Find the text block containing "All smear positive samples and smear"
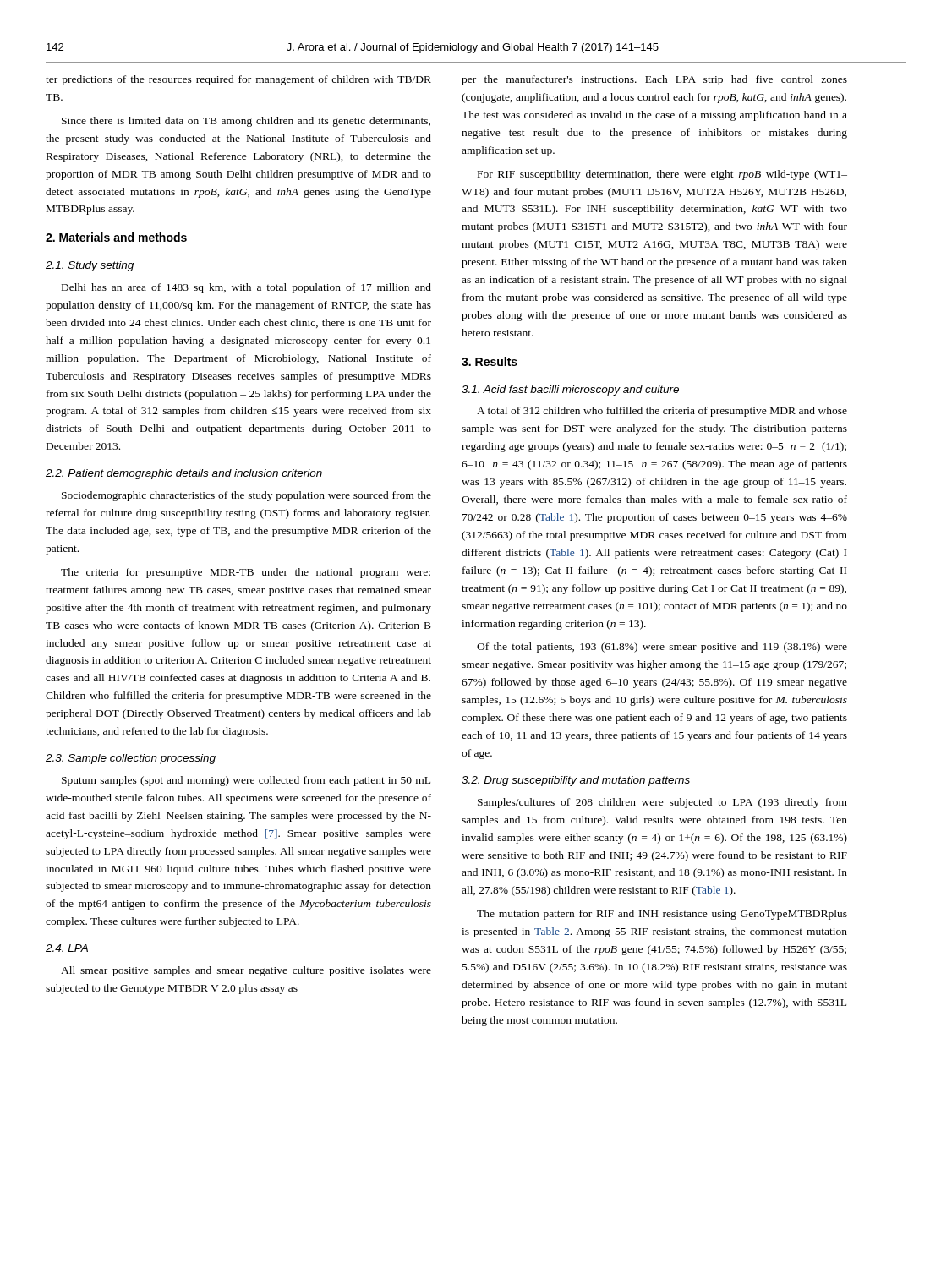952x1268 pixels. point(238,980)
